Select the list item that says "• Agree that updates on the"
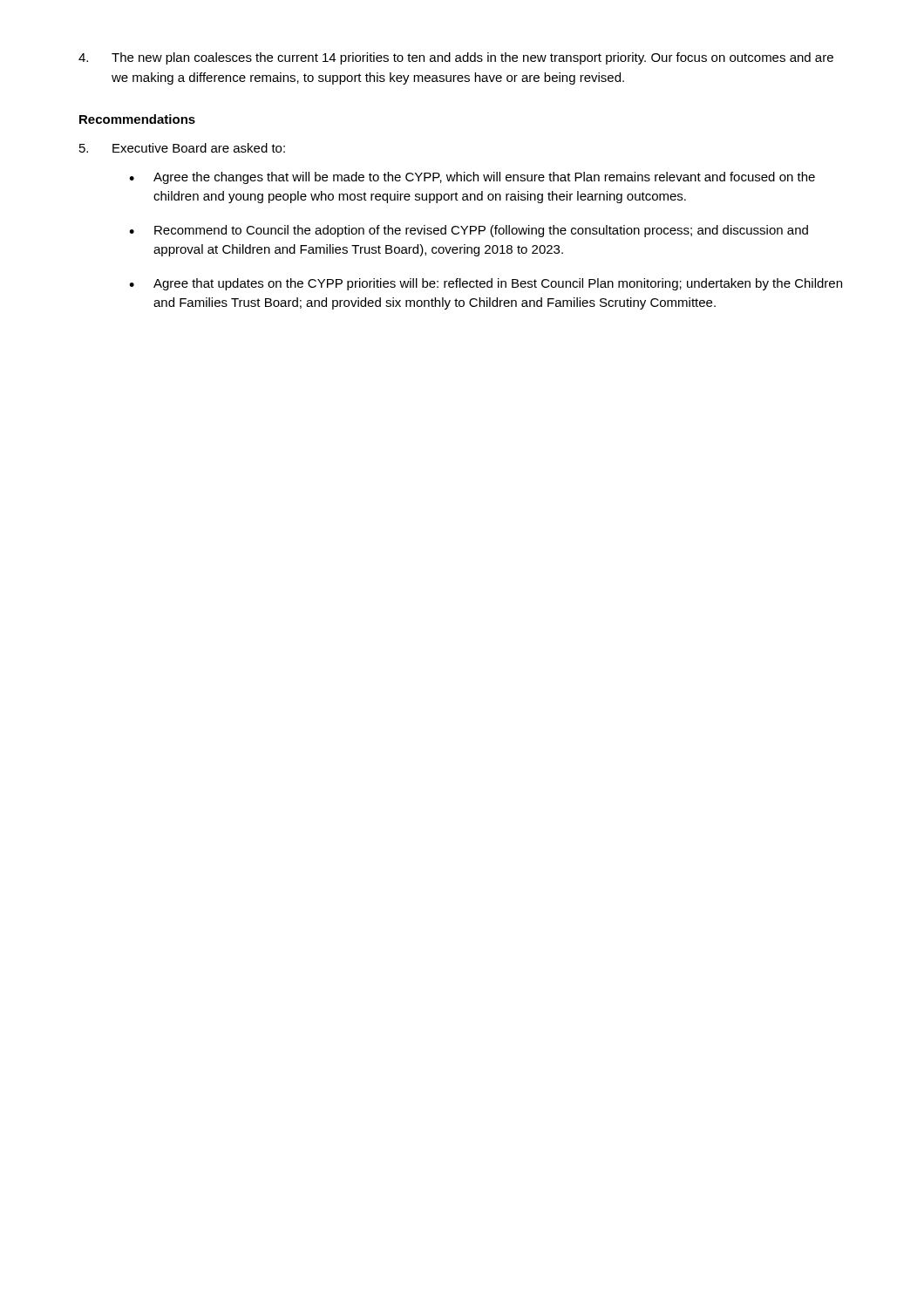924x1308 pixels. pyautogui.click(x=487, y=293)
